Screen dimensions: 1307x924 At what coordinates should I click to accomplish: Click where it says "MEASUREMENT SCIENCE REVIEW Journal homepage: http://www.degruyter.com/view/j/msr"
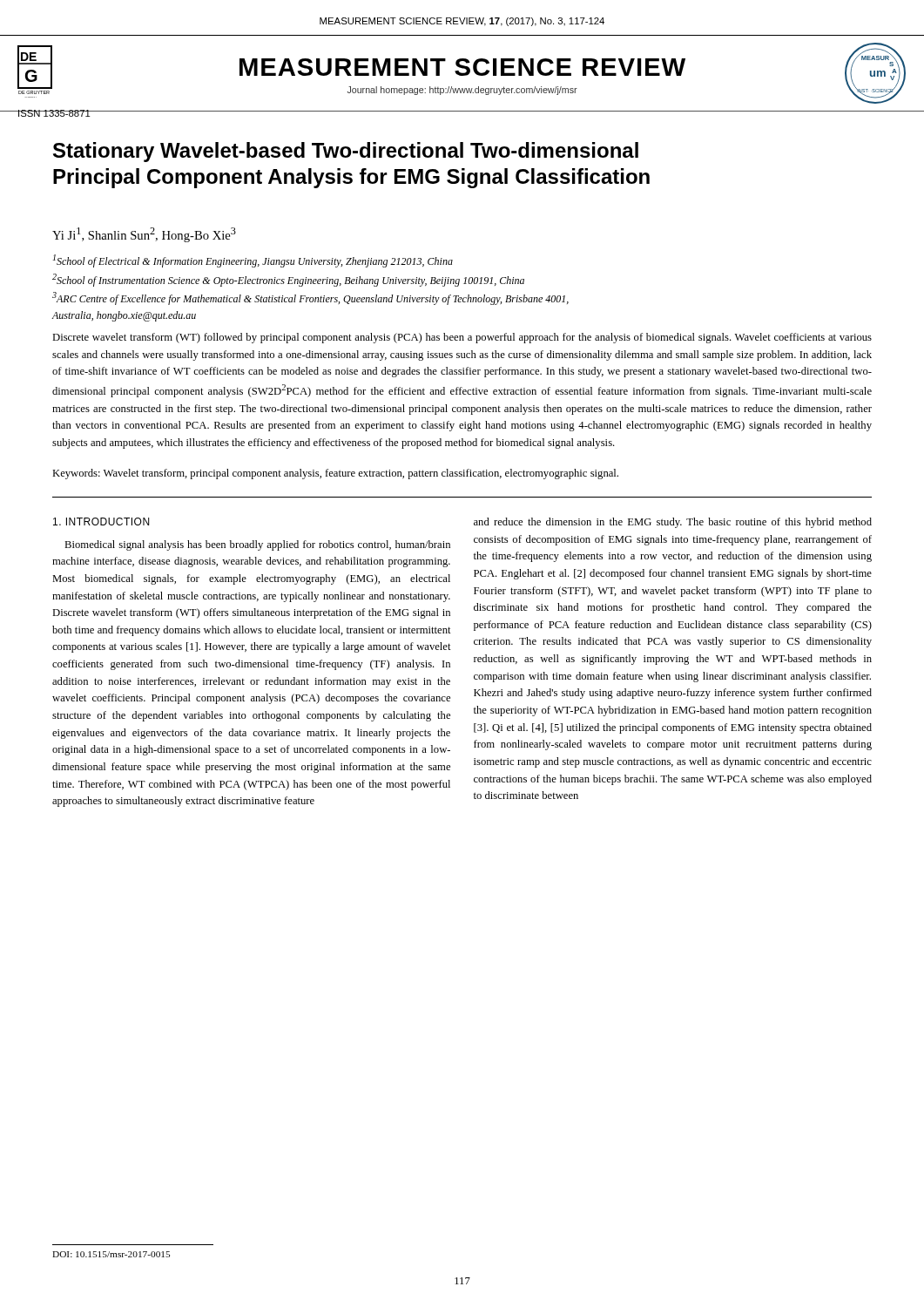pos(462,73)
